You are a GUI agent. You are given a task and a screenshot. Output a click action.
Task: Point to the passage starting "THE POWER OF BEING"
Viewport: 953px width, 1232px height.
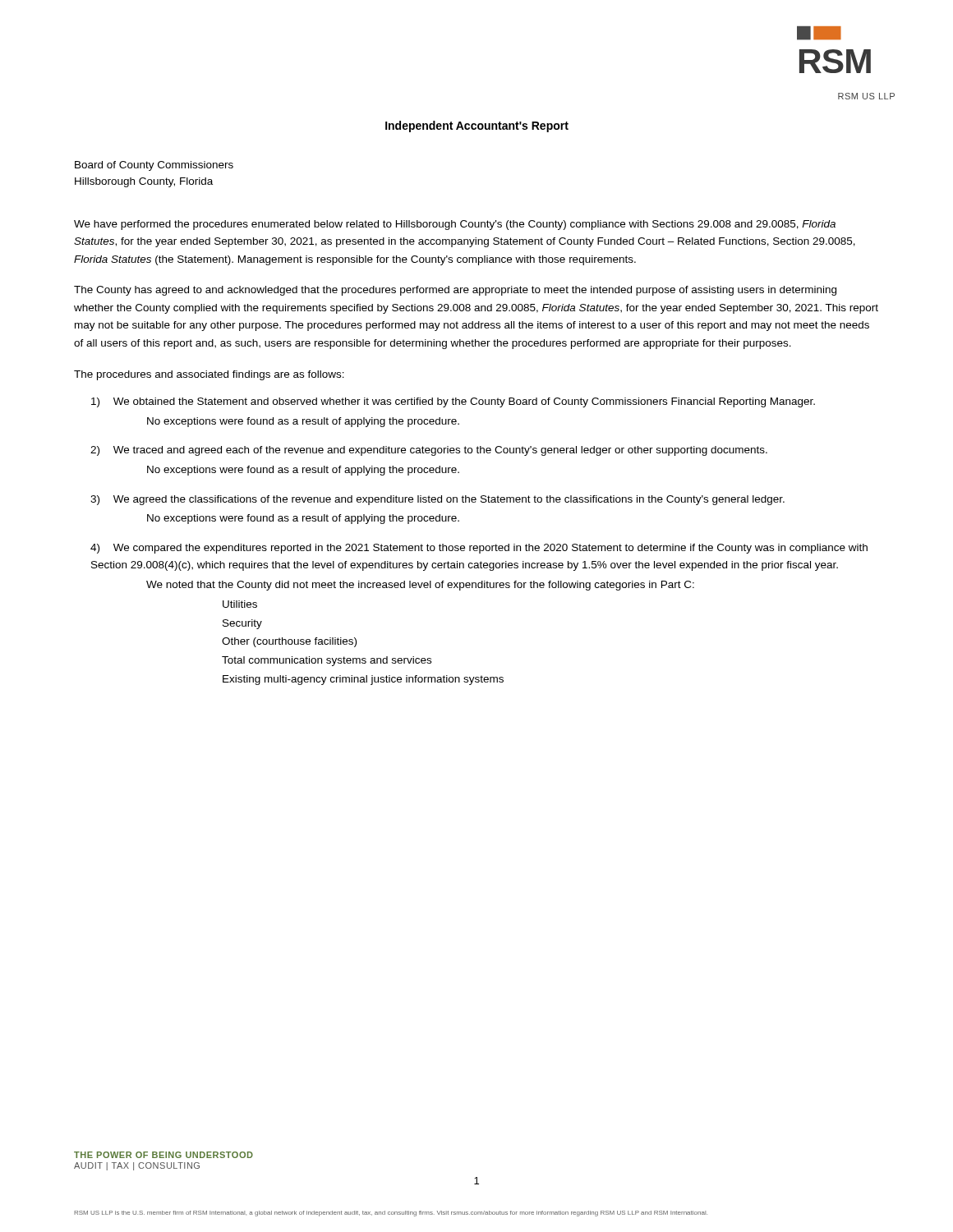(x=164, y=1160)
